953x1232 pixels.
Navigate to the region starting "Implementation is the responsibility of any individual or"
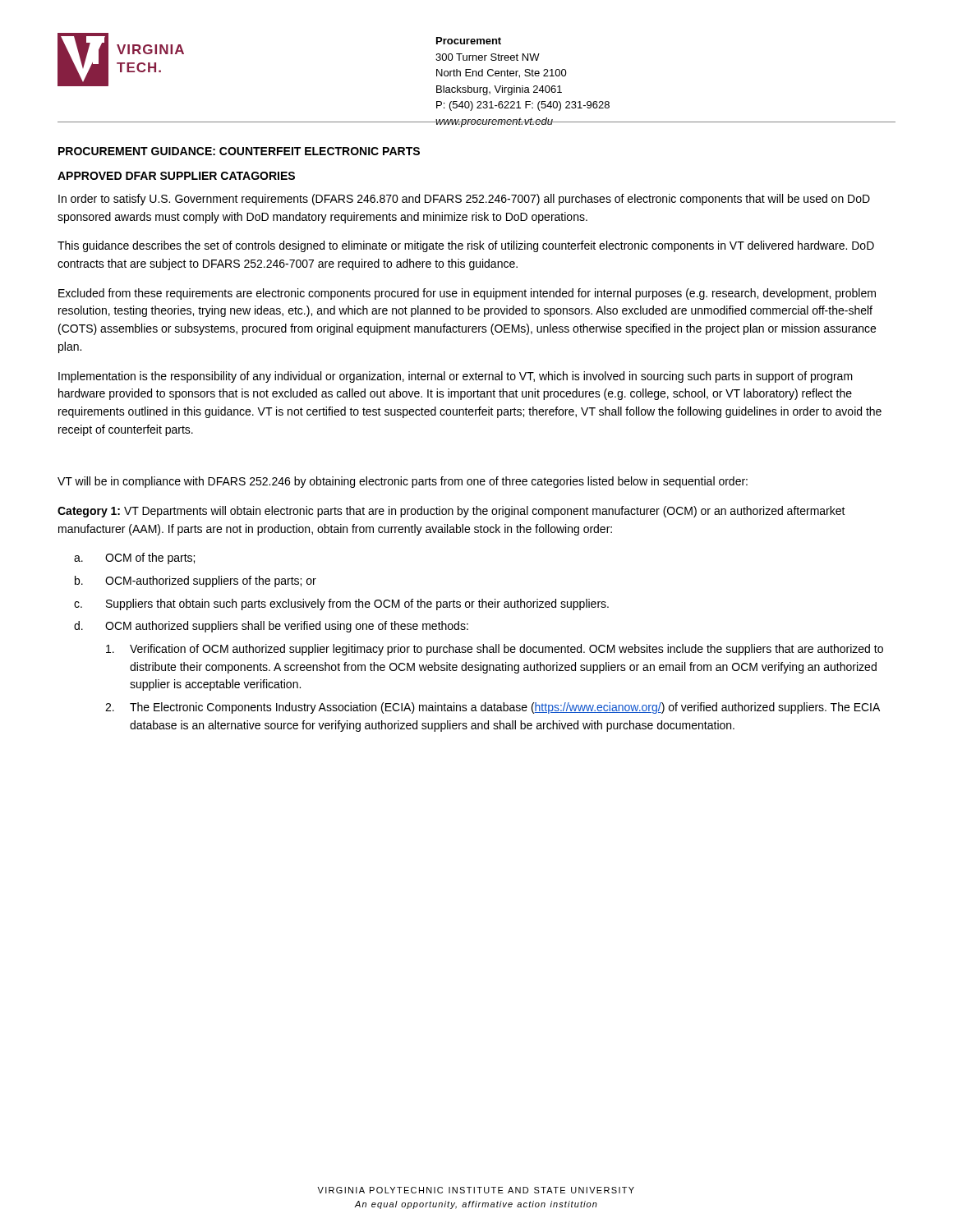click(x=470, y=402)
